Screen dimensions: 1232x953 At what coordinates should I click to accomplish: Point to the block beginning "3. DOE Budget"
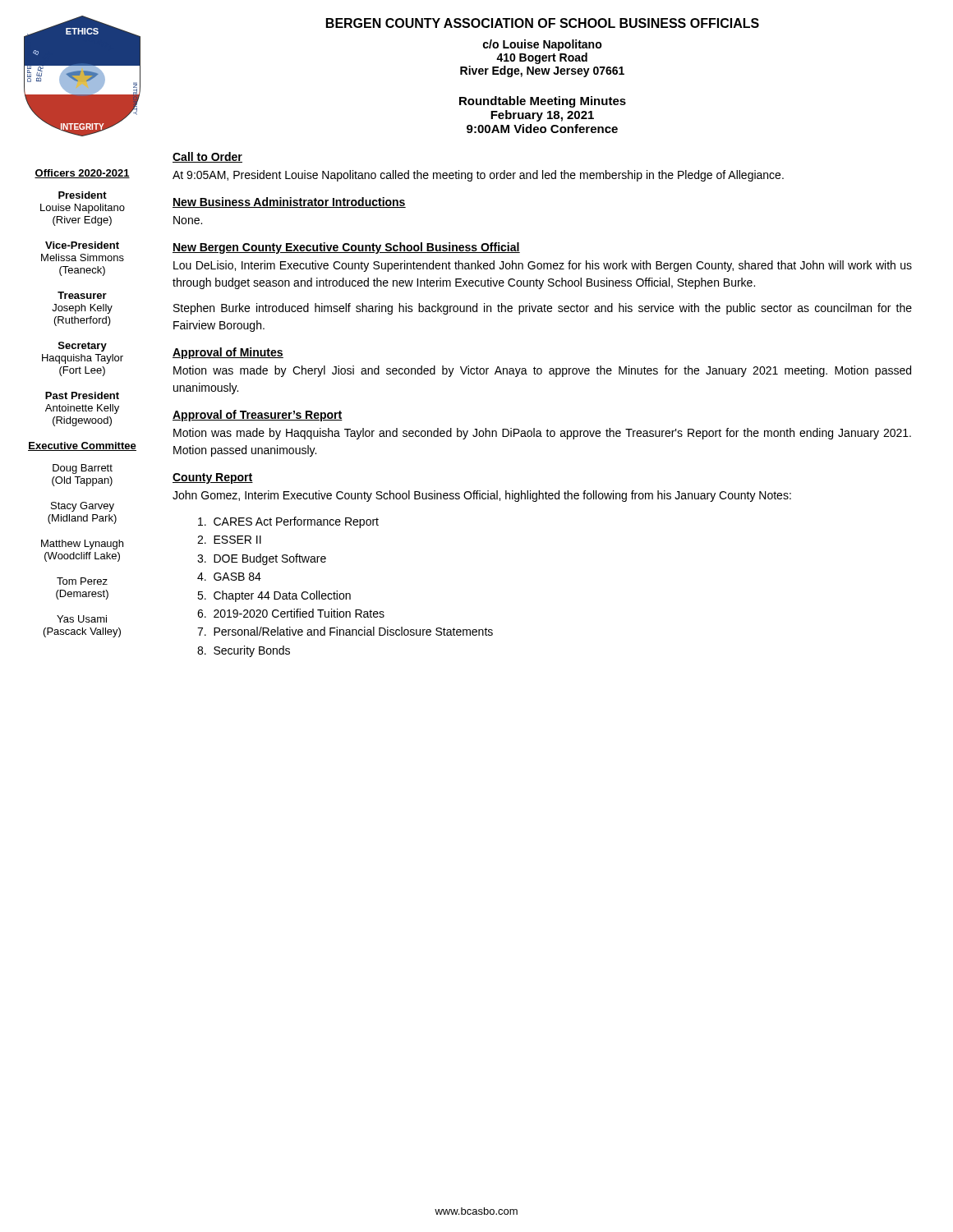(262, 558)
